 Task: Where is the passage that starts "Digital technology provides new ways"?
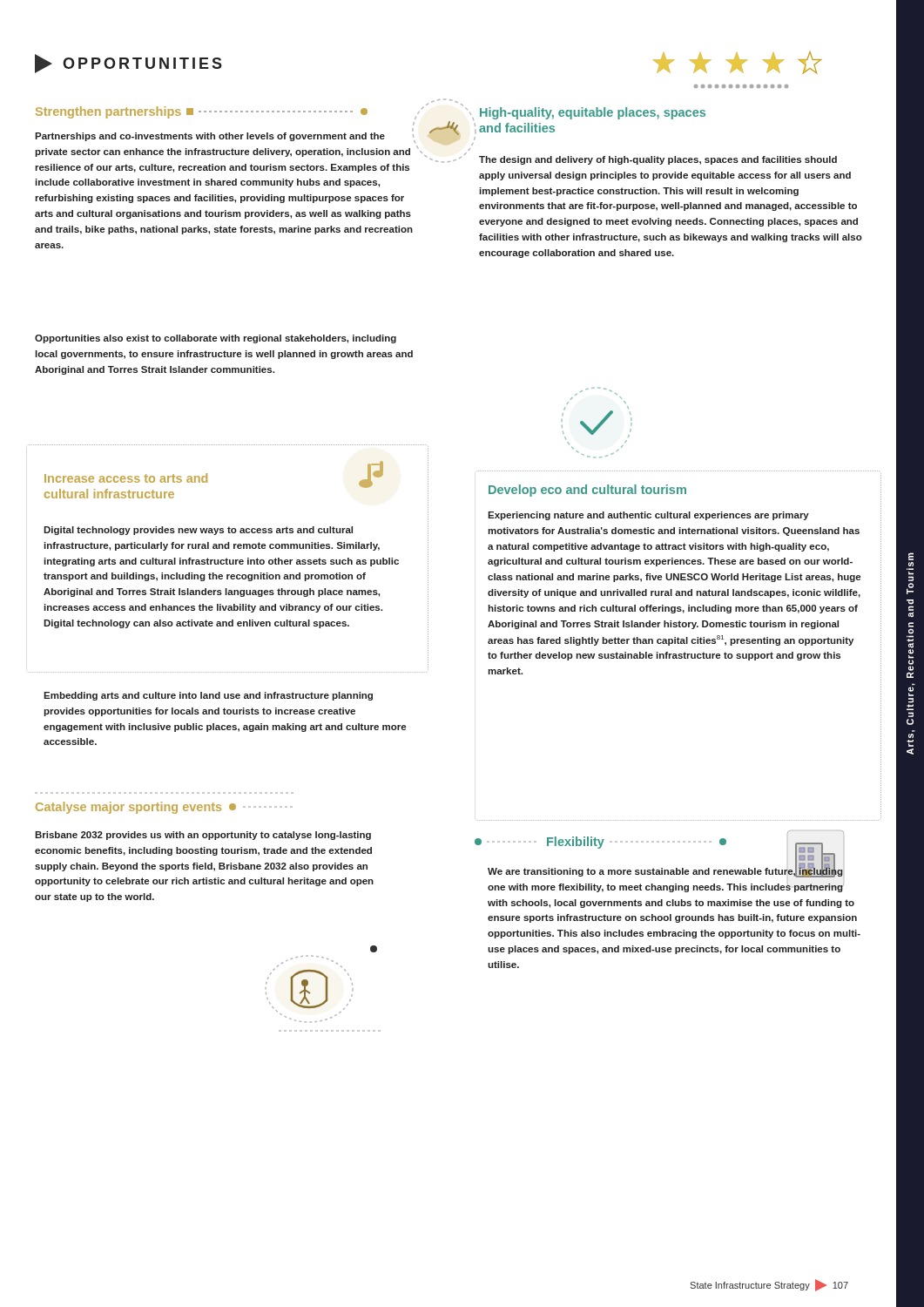(x=221, y=576)
